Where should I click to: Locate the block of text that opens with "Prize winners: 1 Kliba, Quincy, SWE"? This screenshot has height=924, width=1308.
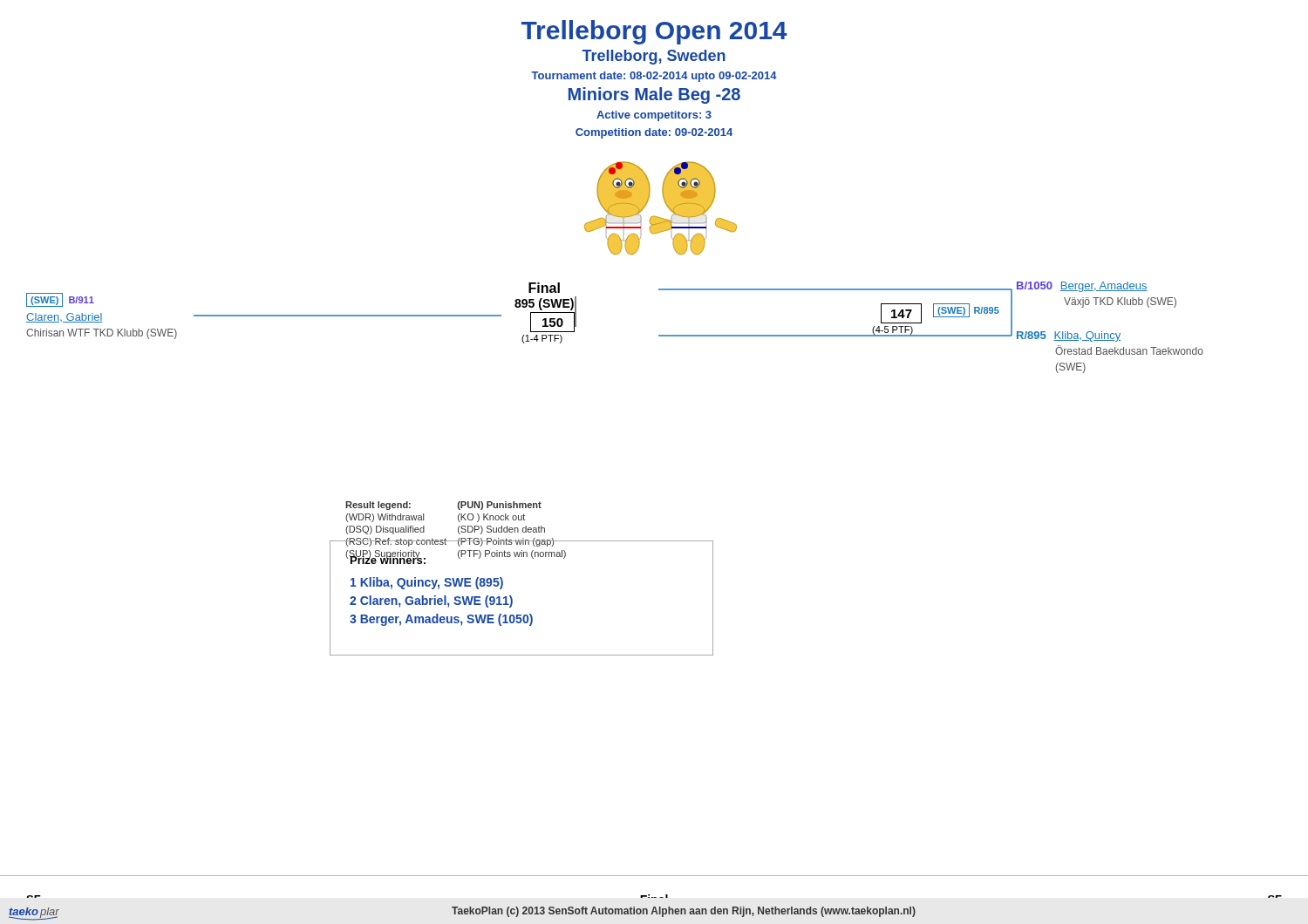521,590
